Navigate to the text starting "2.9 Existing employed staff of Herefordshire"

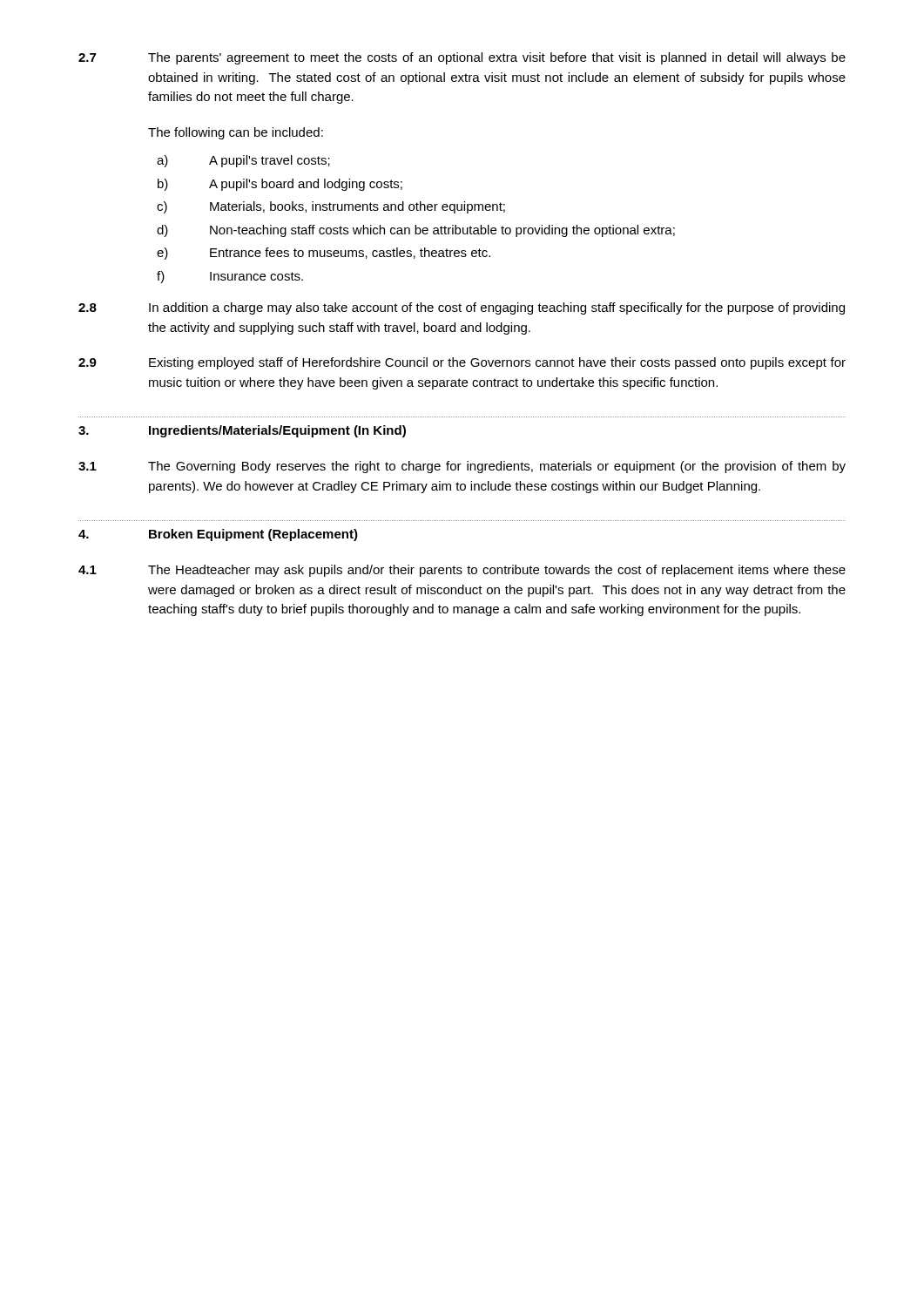[x=462, y=372]
